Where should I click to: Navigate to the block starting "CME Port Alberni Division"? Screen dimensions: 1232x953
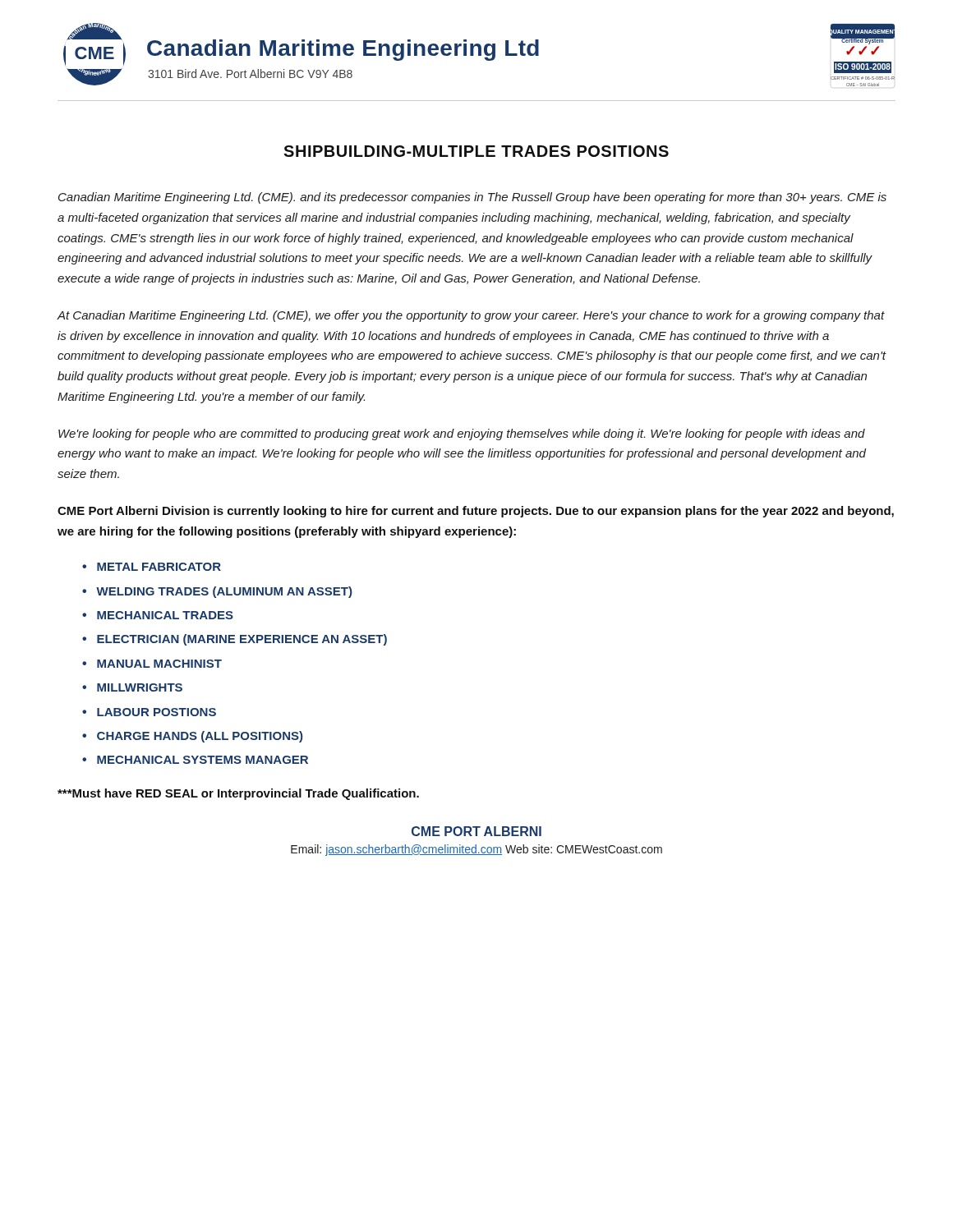coord(476,520)
